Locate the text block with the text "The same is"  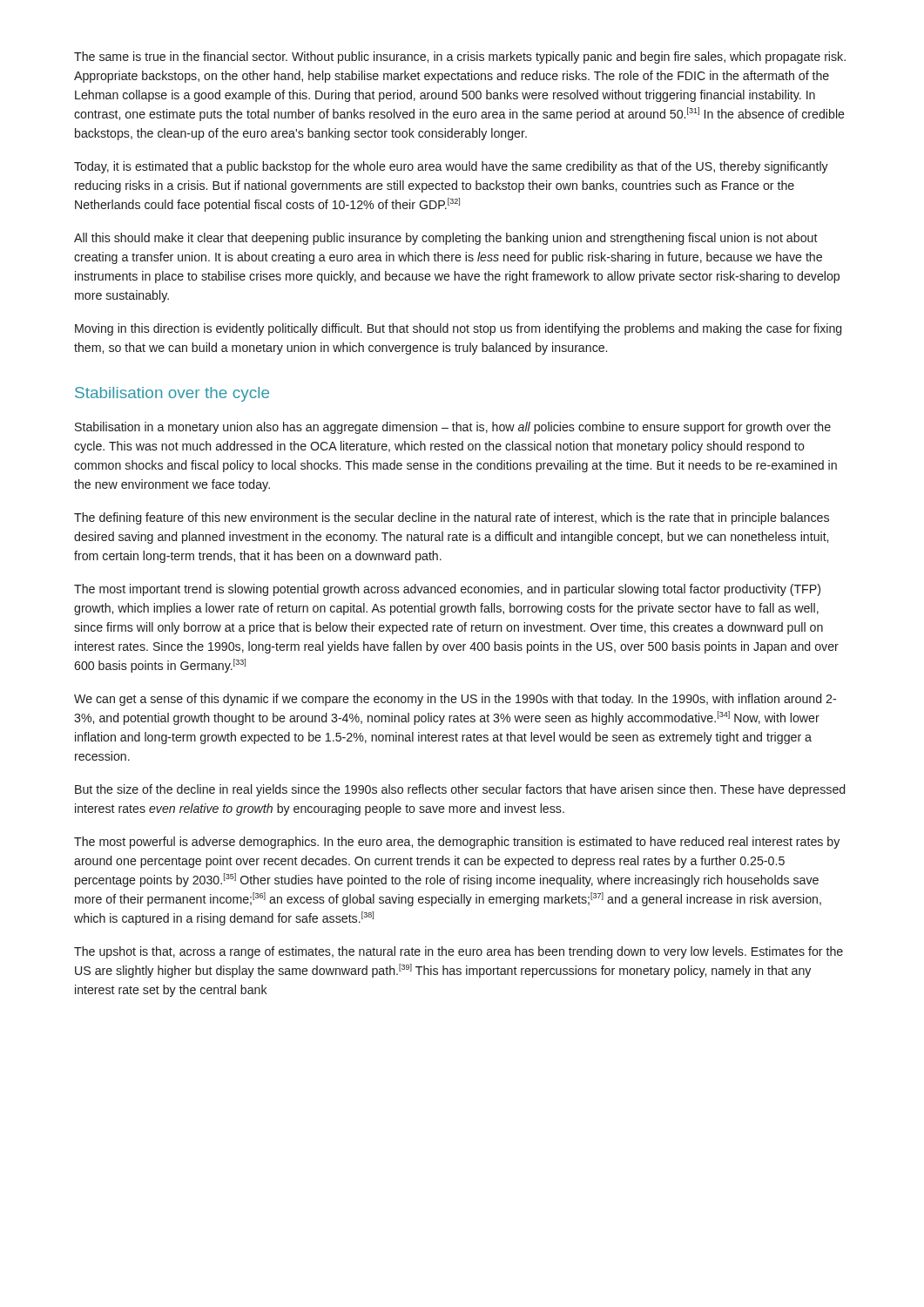460,95
